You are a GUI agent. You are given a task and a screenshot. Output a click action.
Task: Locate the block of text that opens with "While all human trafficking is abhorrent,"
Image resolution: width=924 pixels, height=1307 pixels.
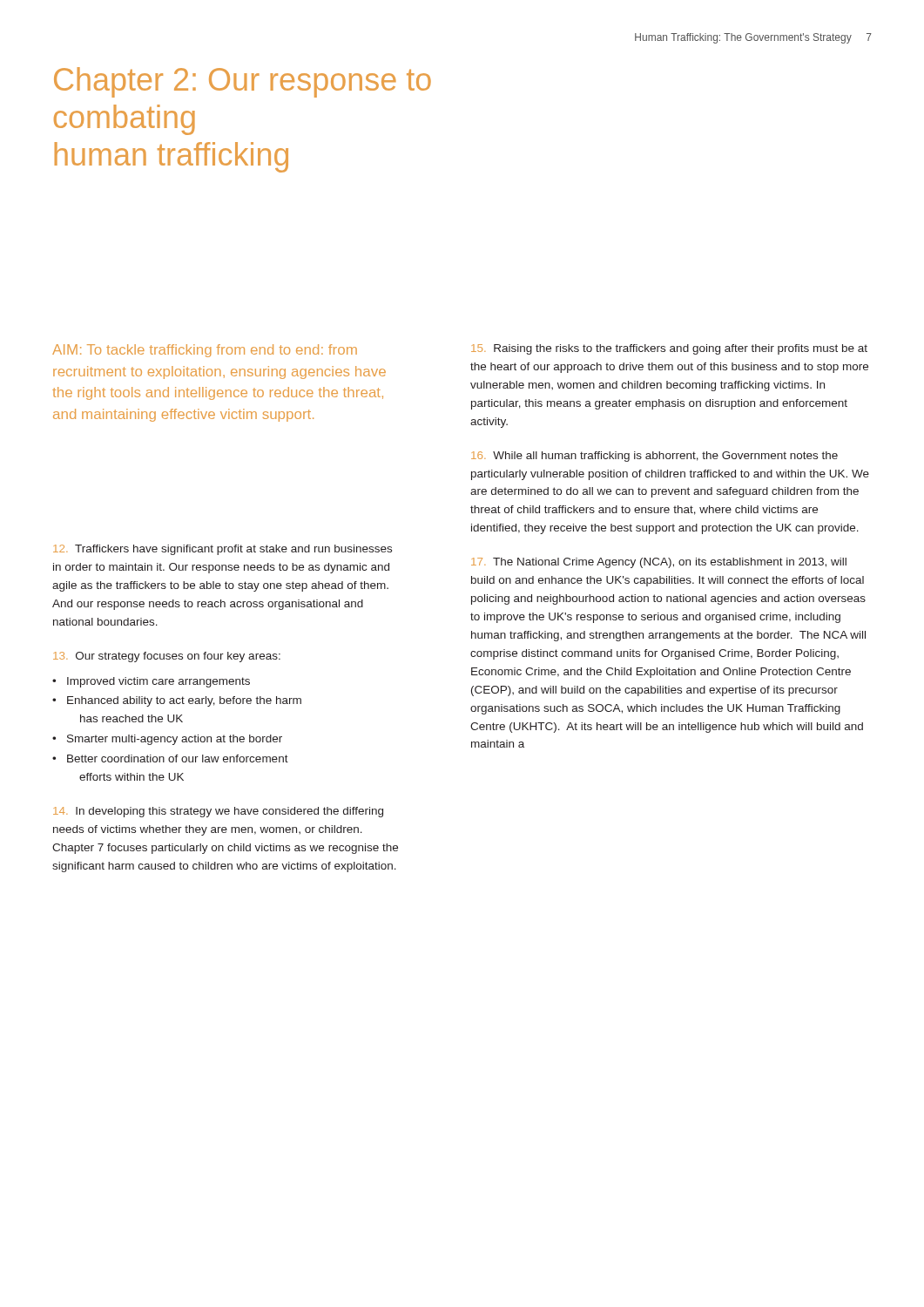[x=670, y=491]
